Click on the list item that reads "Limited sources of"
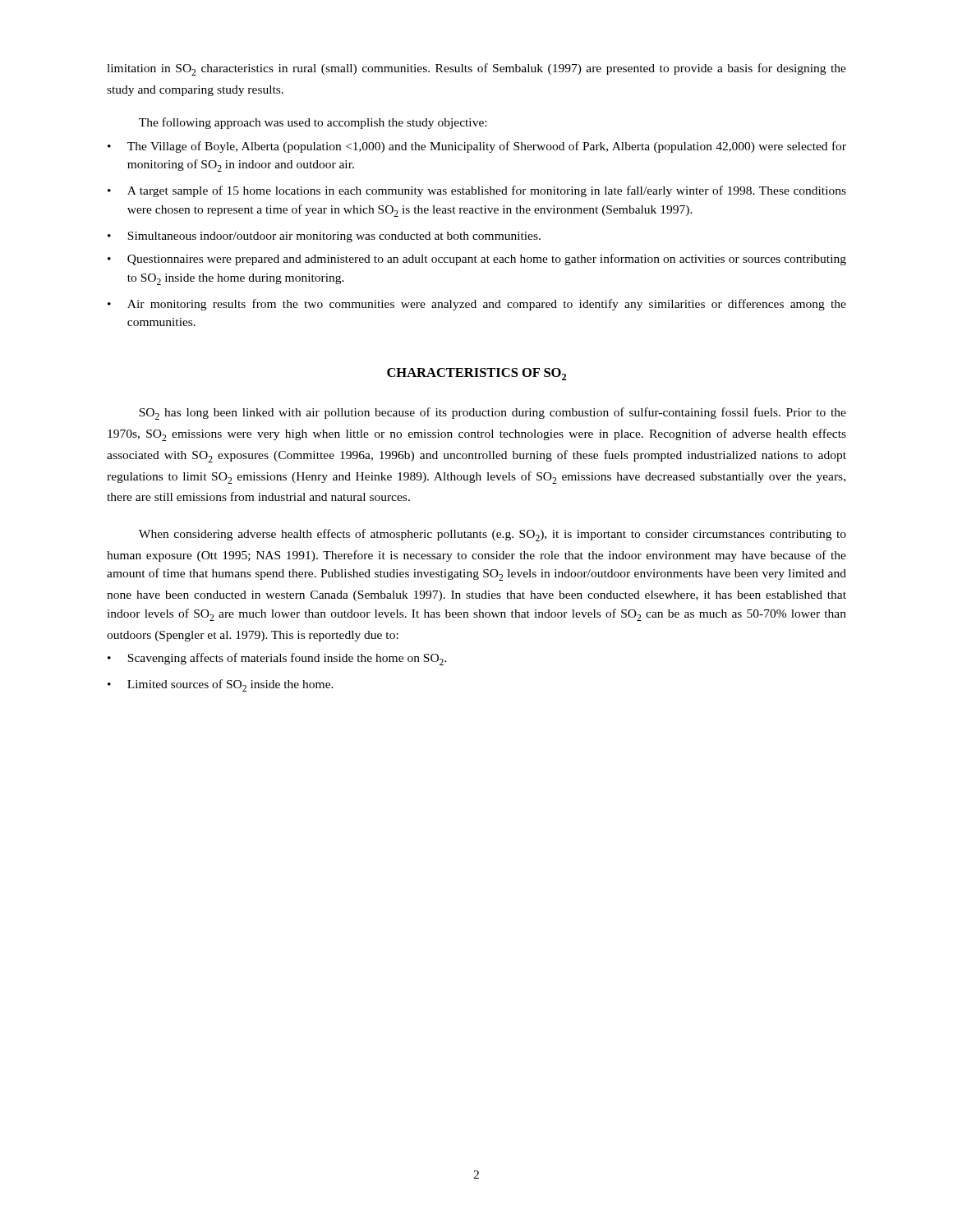This screenshot has height=1232, width=953. click(x=231, y=686)
